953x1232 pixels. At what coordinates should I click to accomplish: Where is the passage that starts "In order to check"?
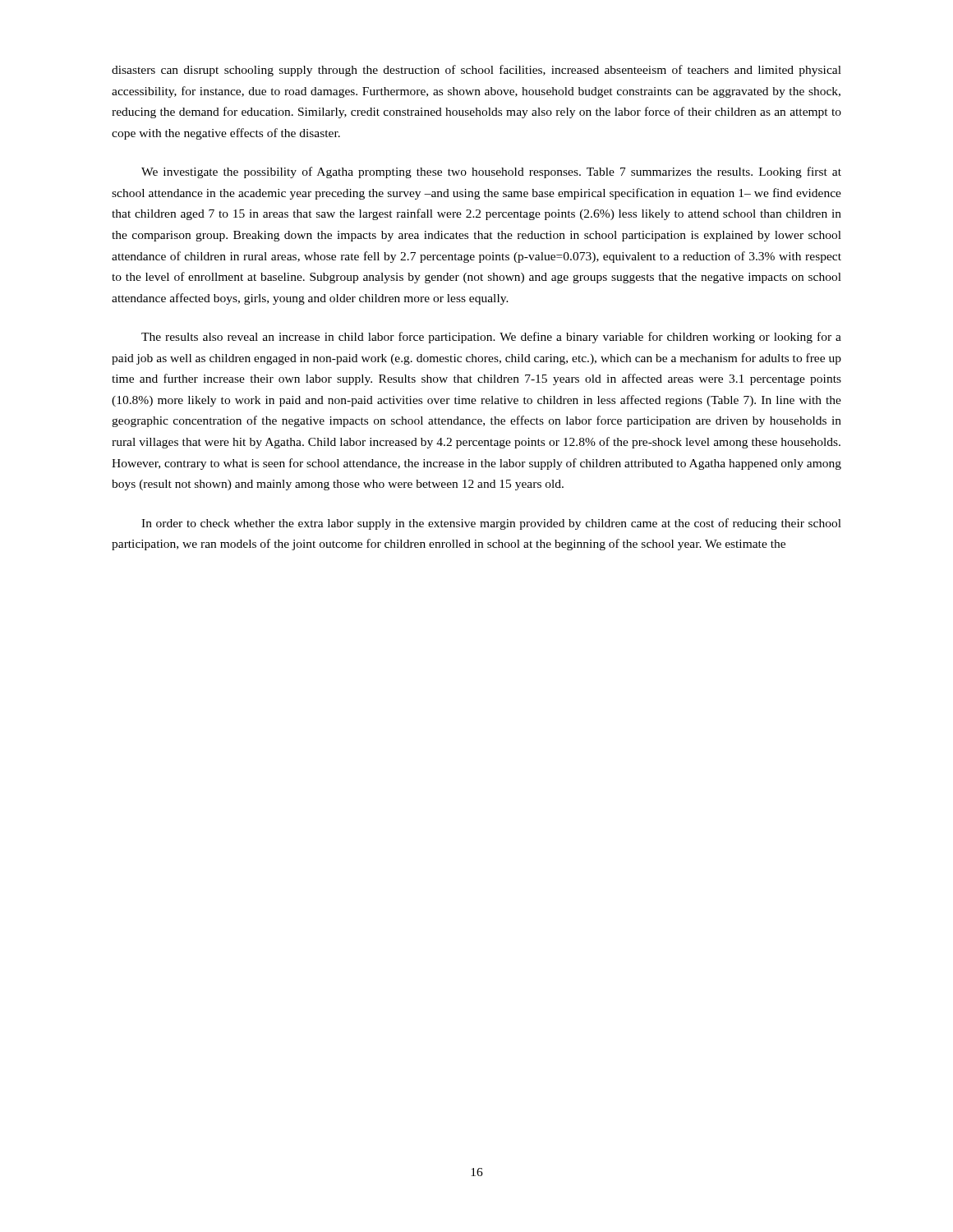pos(476,533)
